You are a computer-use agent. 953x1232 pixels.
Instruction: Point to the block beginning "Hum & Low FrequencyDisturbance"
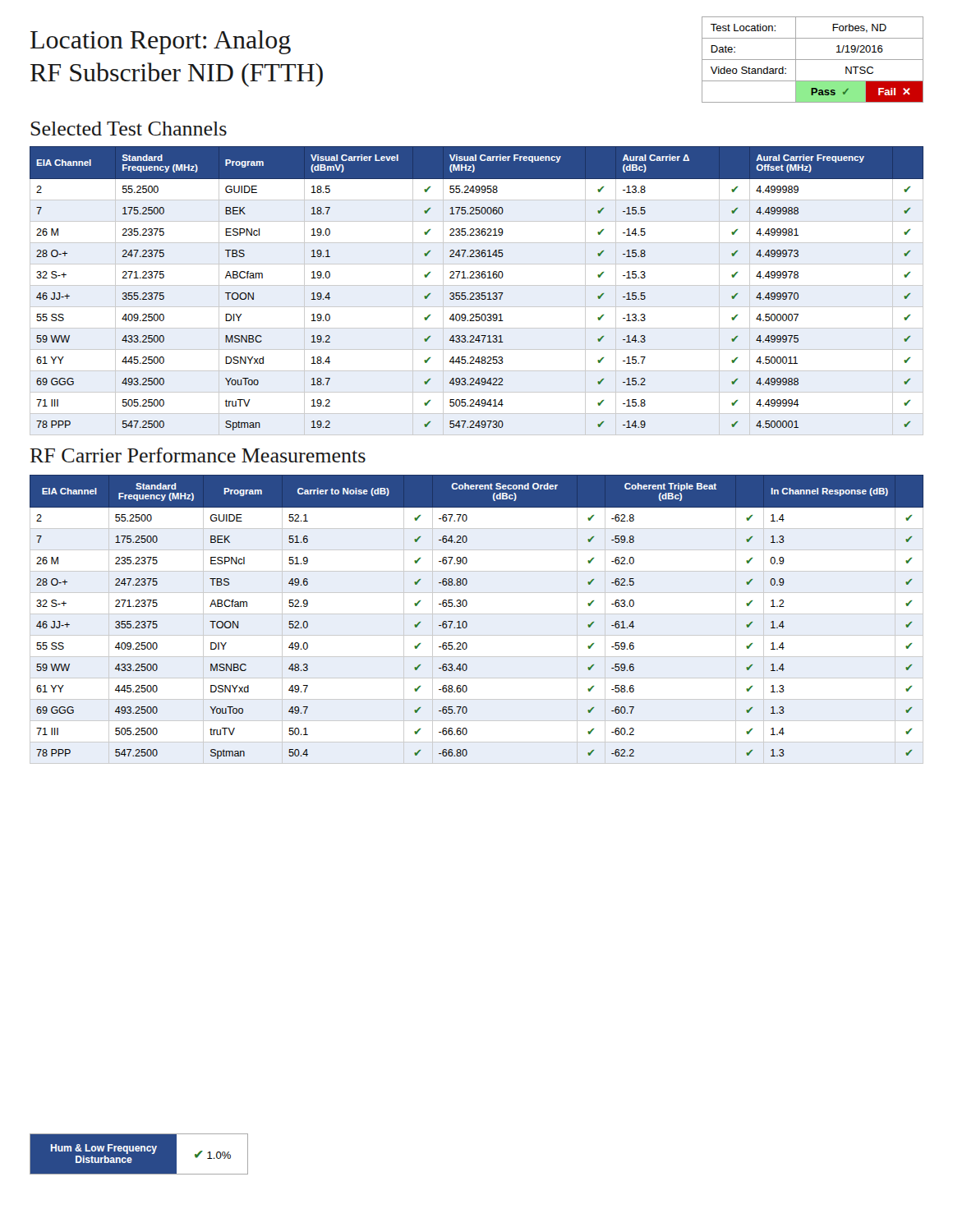coord(139,1154)
